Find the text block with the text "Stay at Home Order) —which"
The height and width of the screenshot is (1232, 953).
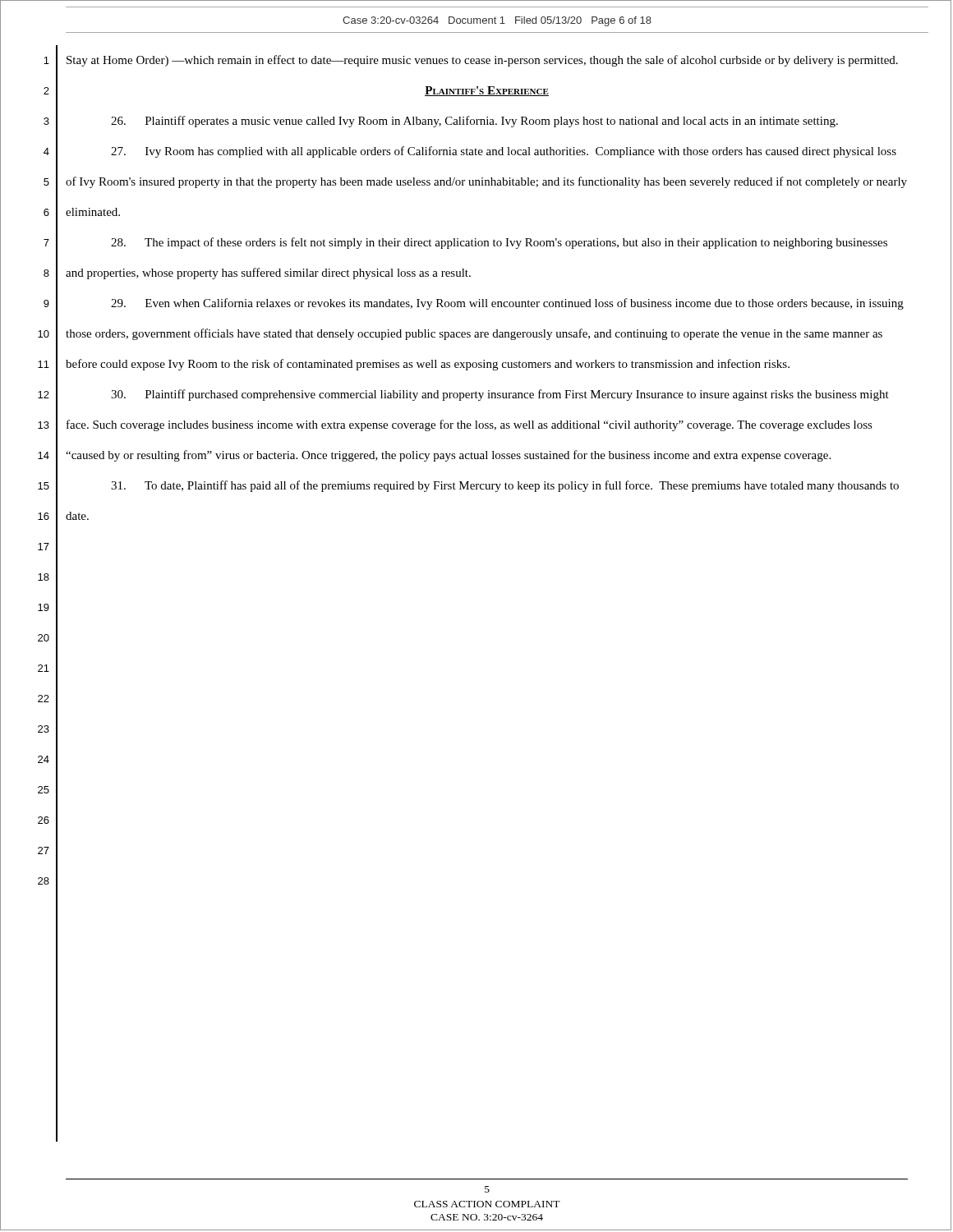[482, 60]
